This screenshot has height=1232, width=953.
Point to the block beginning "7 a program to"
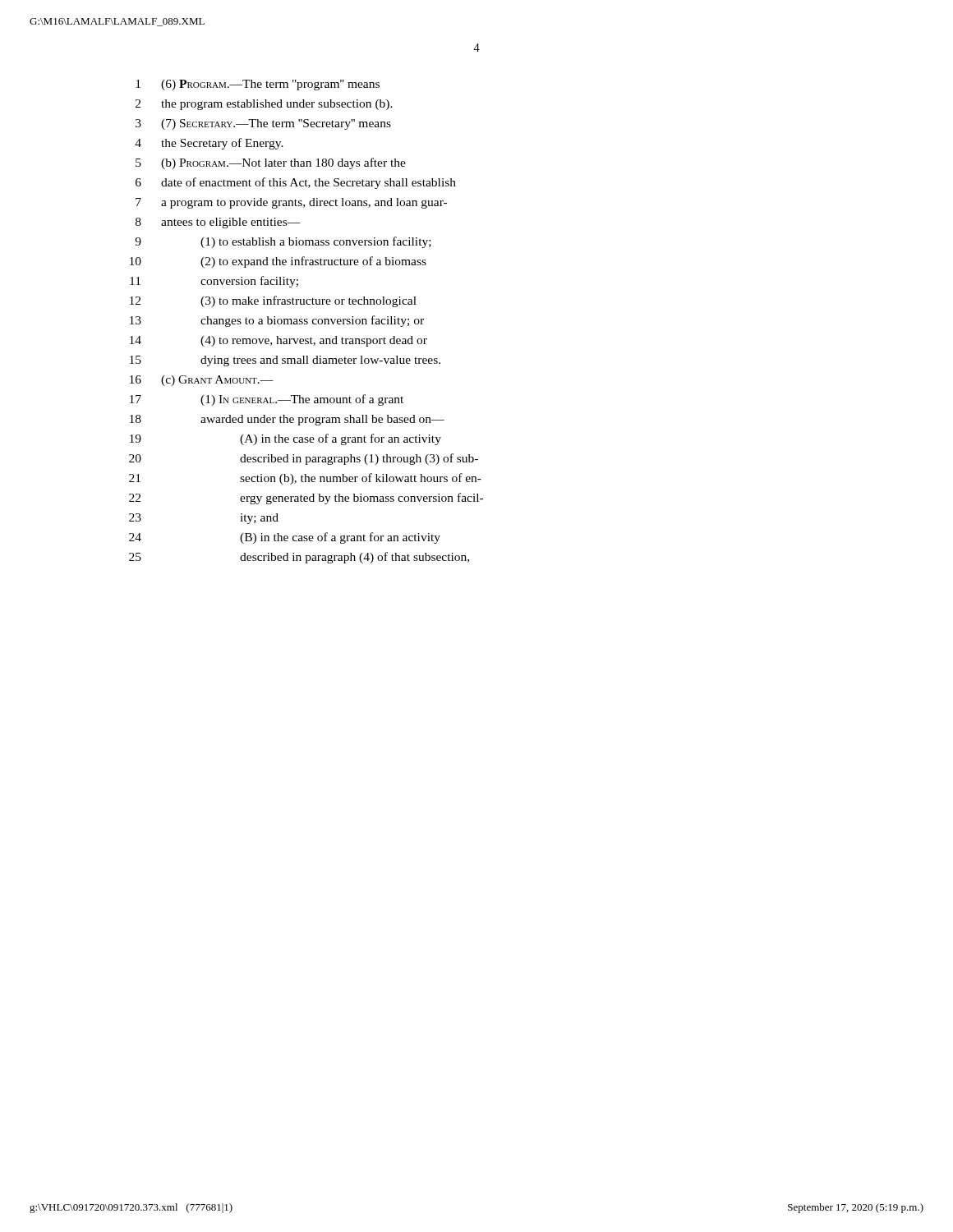click(x=291, y=203)
